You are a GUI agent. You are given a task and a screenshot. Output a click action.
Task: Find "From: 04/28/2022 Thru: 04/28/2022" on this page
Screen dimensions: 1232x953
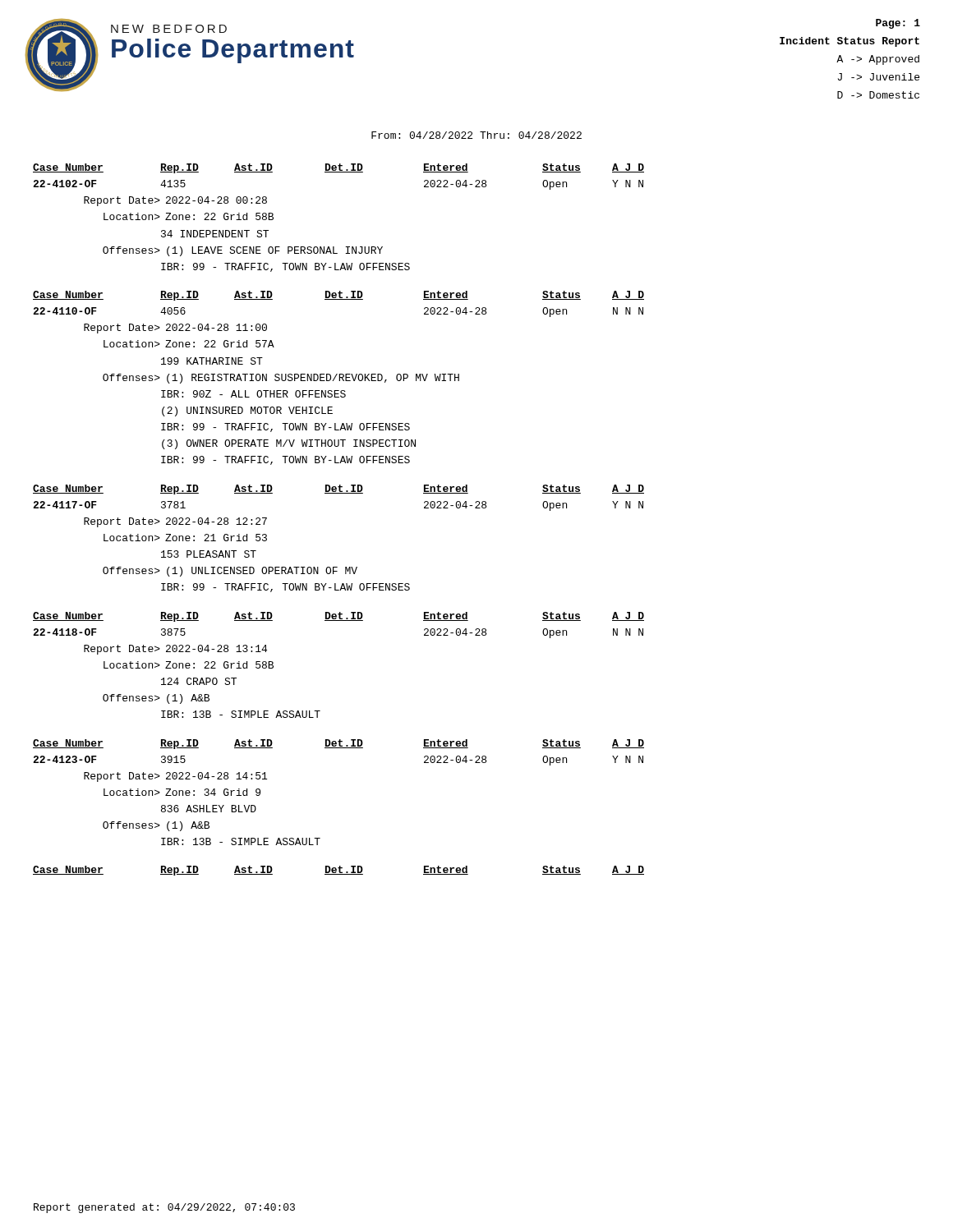pyautogui.click(x=476, y=136)
